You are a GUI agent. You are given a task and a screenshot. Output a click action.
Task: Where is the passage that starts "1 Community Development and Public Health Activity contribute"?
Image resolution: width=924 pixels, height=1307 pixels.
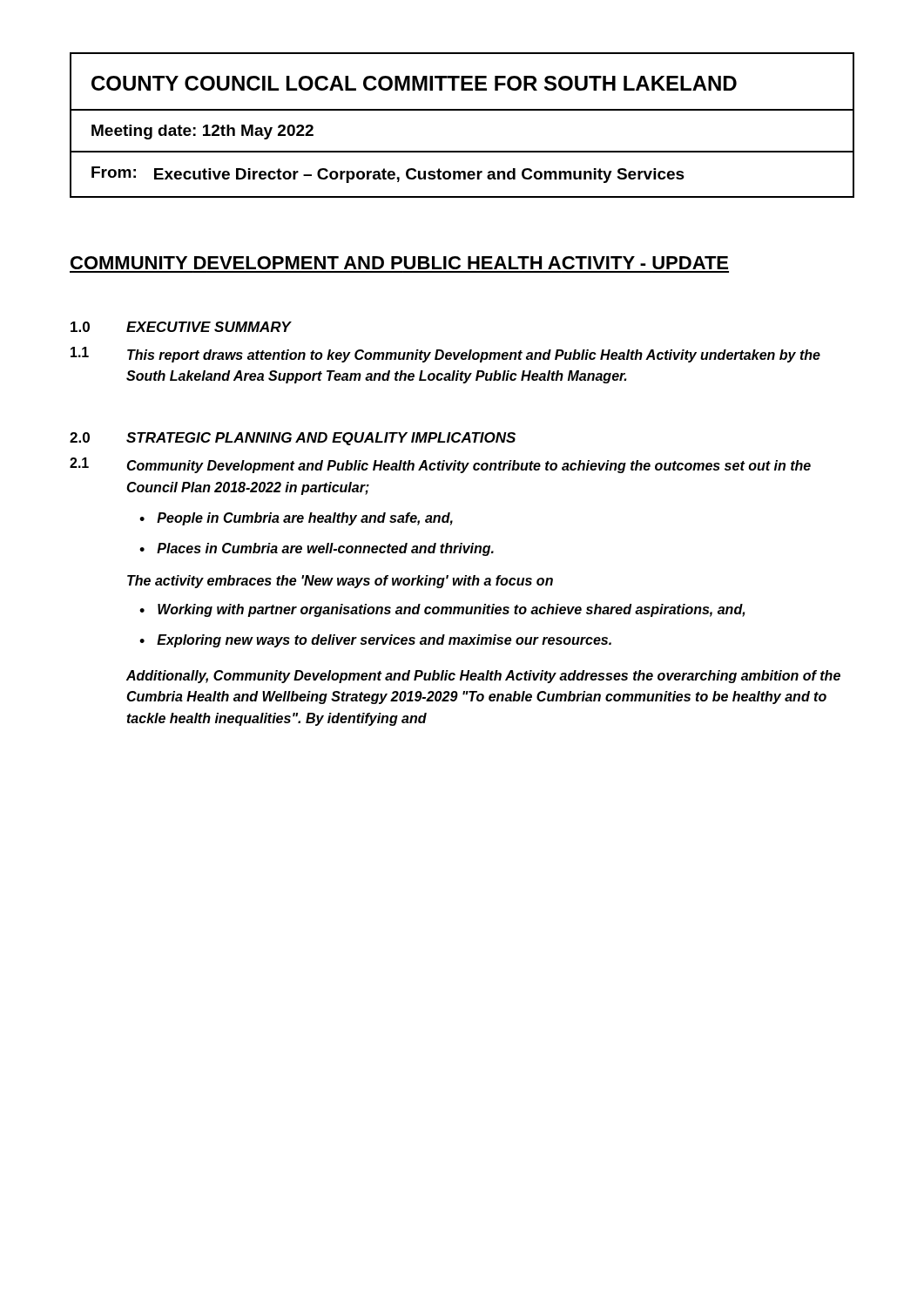[x=462, y=478]
